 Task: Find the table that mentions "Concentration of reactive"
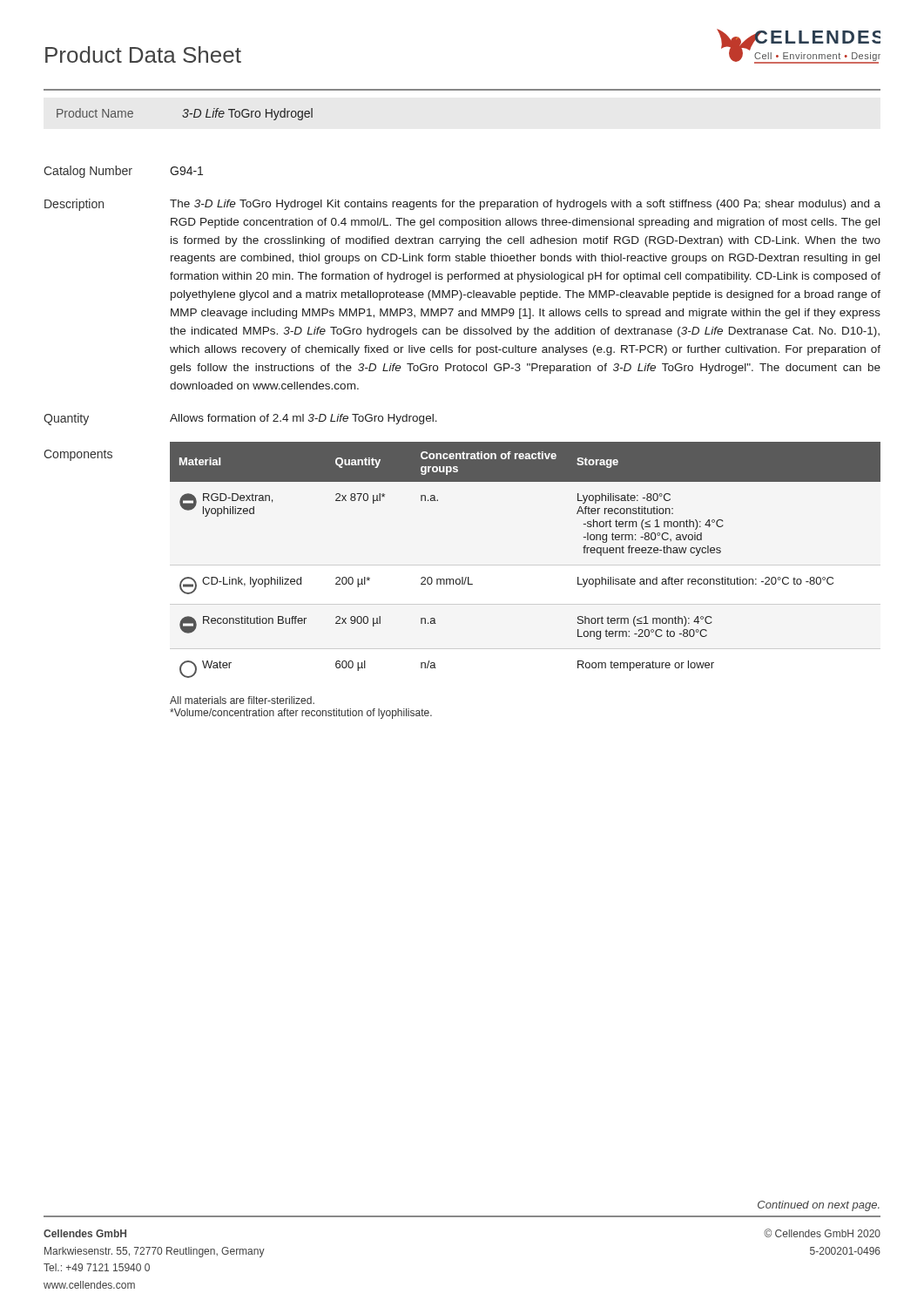(x=462, y=580)
